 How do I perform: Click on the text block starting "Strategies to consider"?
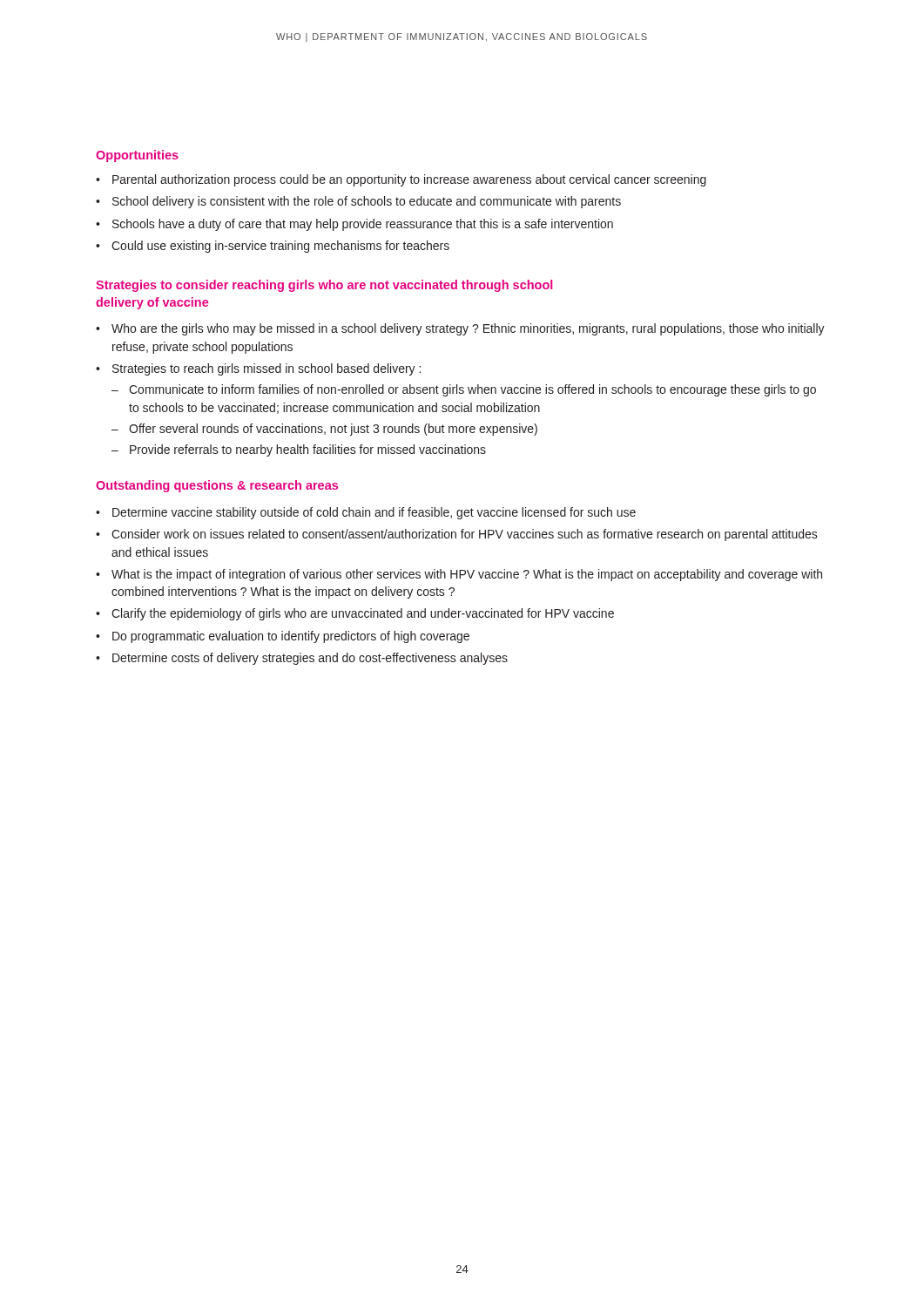325,294
